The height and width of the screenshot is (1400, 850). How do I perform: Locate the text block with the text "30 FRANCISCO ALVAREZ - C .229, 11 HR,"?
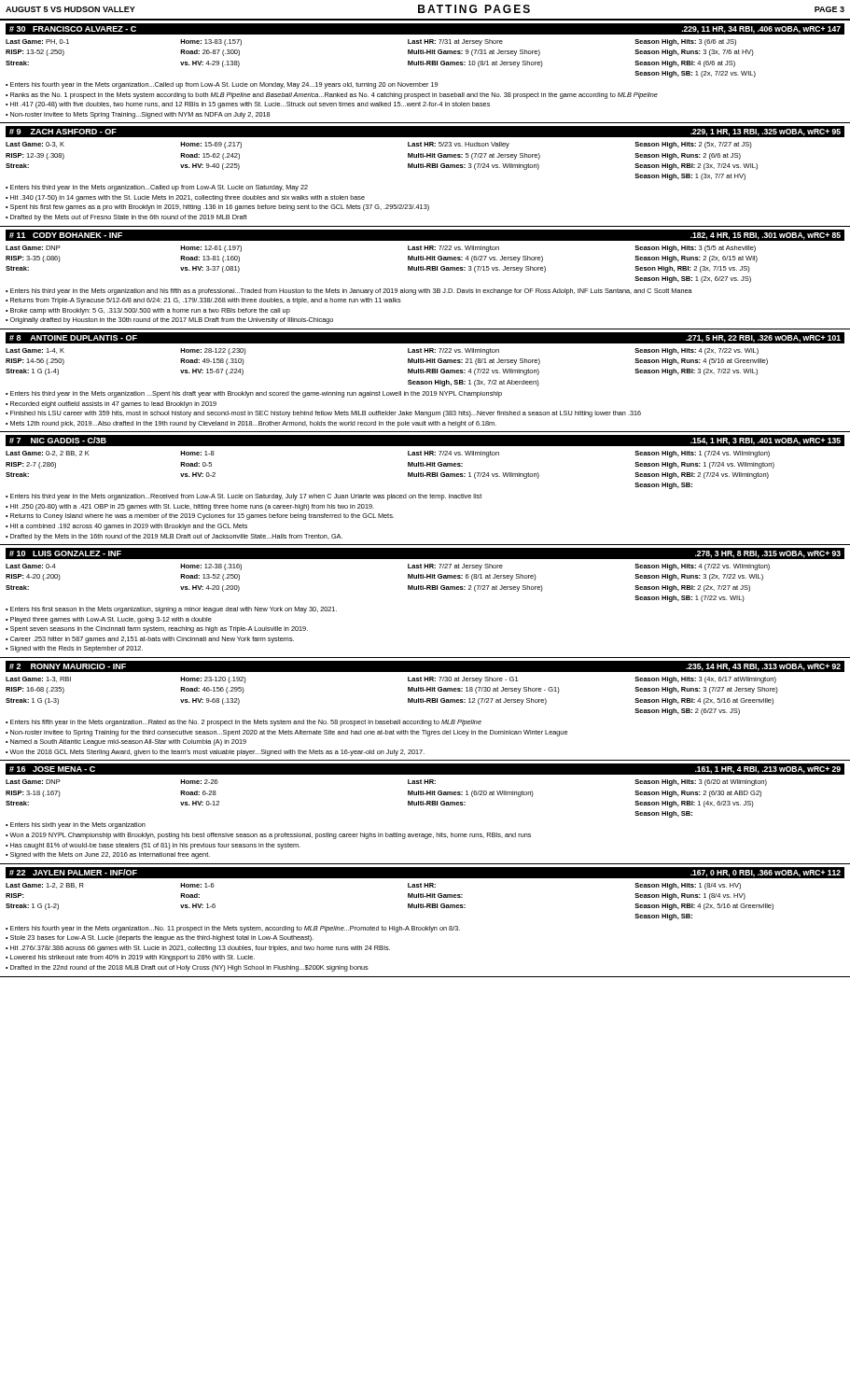425,72
